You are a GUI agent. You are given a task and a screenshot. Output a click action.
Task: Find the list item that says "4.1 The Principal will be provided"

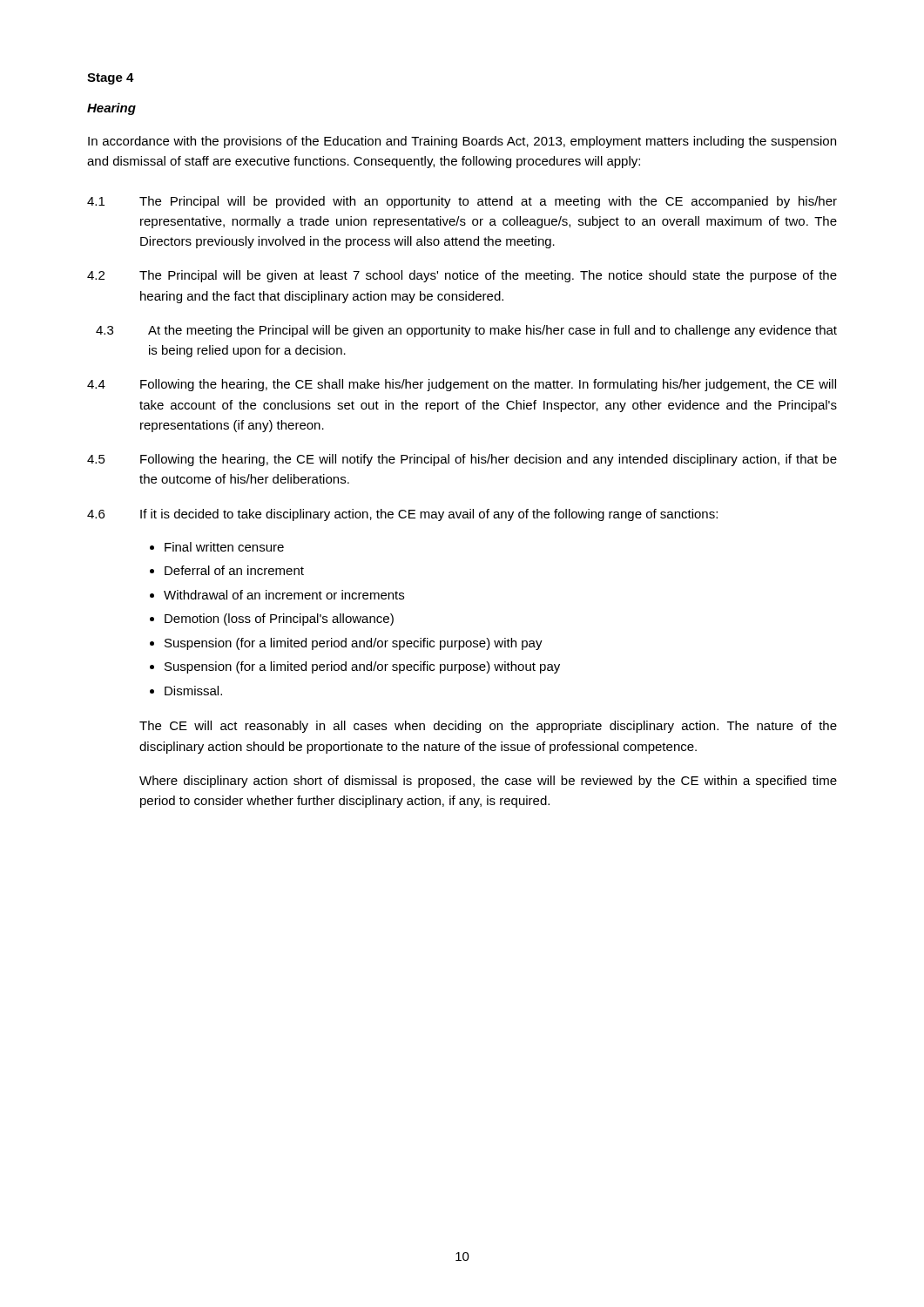(x=462, y=221)
